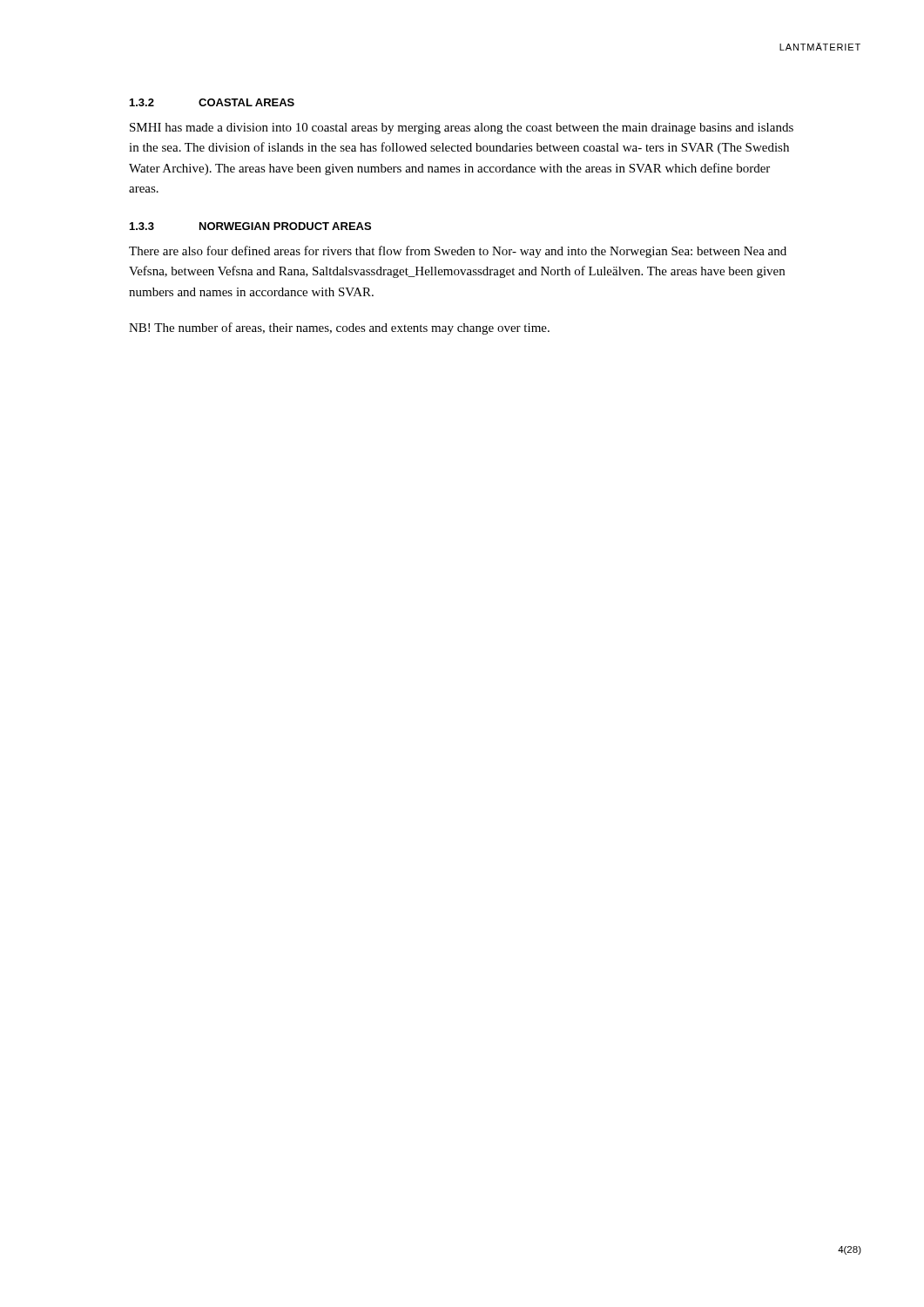924x1307 pixels.
Task: Select the passage starting "There are also"
Action: 458,271
